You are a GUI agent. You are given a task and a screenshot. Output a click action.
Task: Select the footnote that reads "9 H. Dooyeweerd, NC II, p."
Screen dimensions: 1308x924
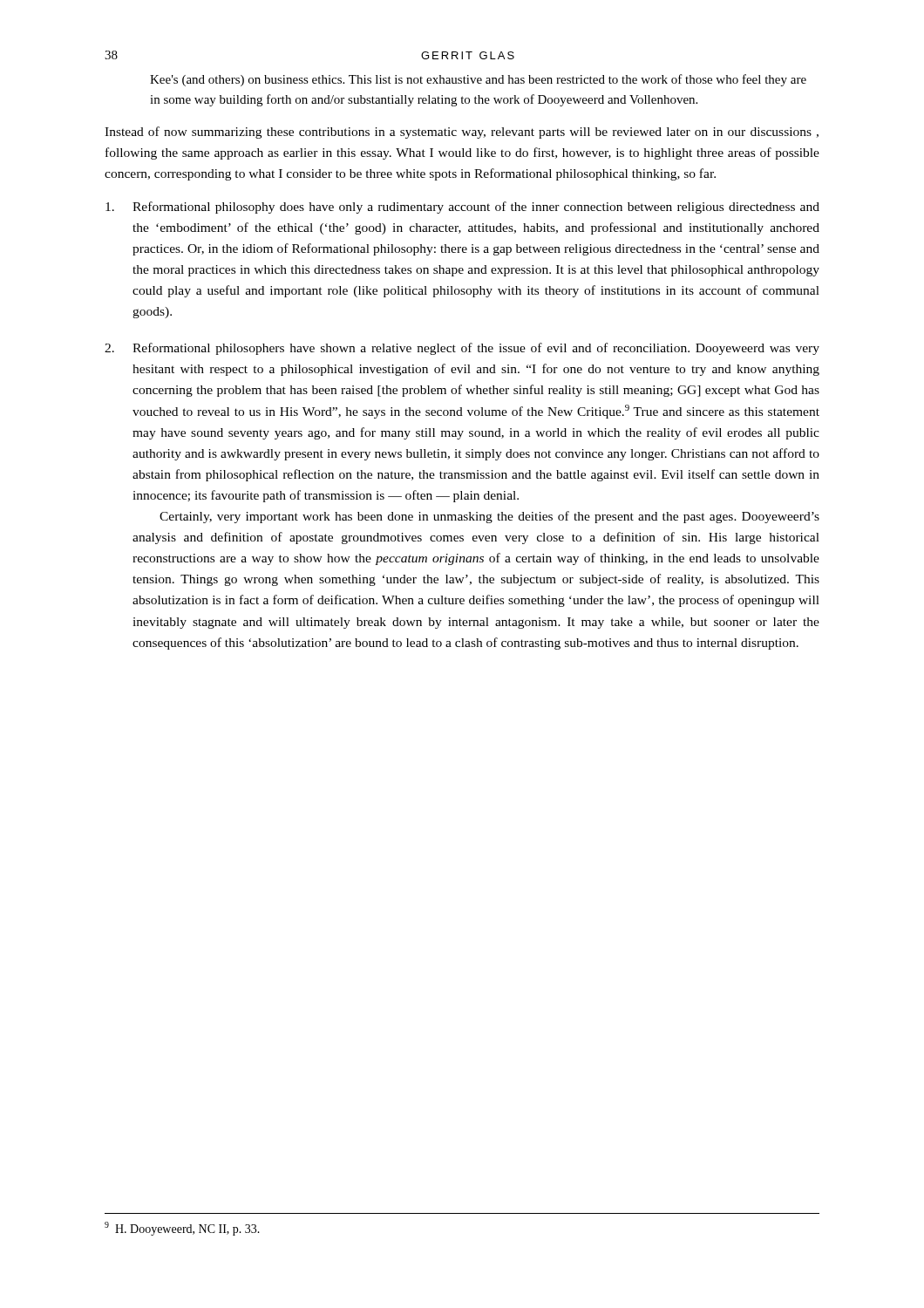[182, 1228]
